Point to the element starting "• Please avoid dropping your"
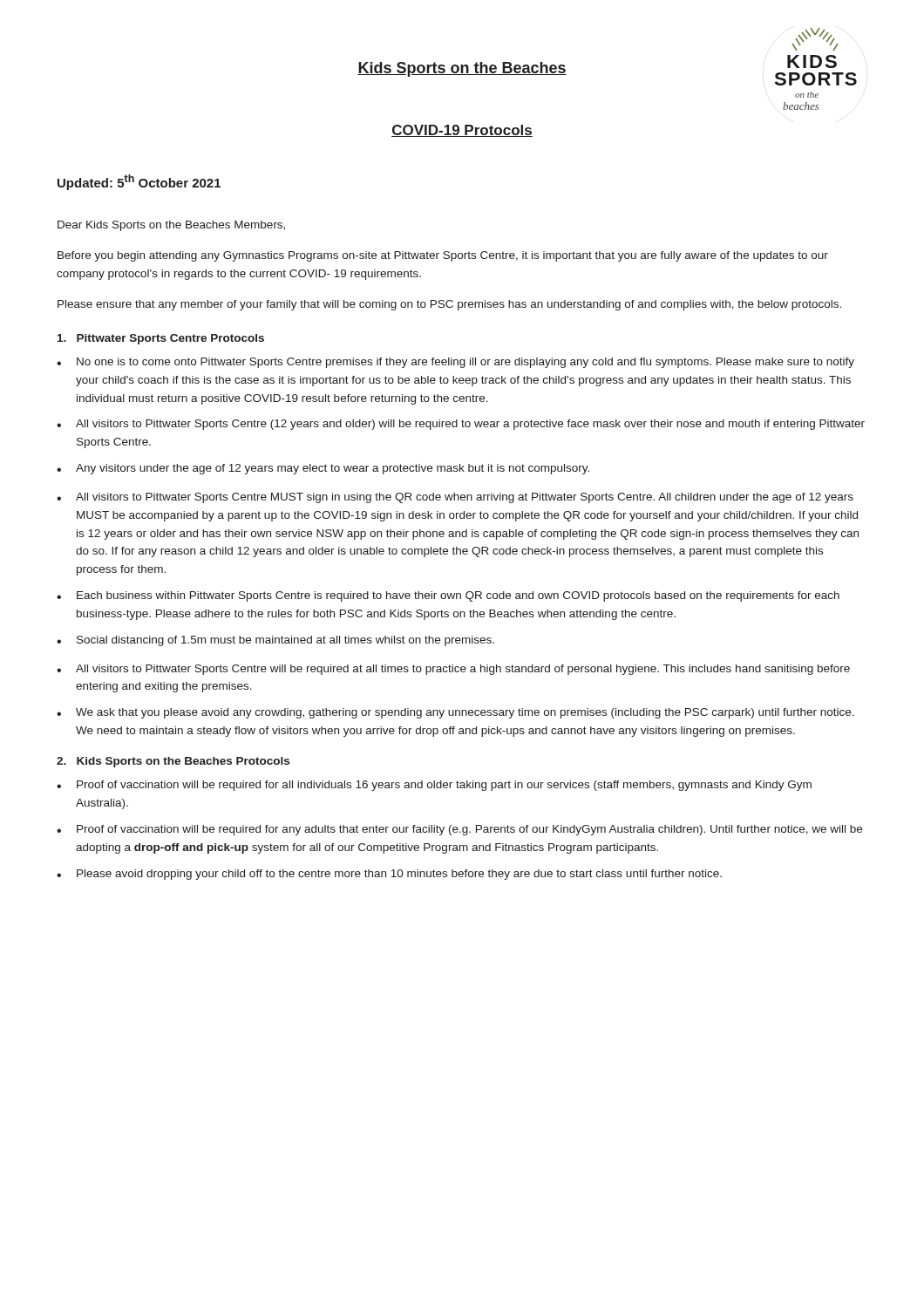The image size is (924, 1308). coord(462,875)
